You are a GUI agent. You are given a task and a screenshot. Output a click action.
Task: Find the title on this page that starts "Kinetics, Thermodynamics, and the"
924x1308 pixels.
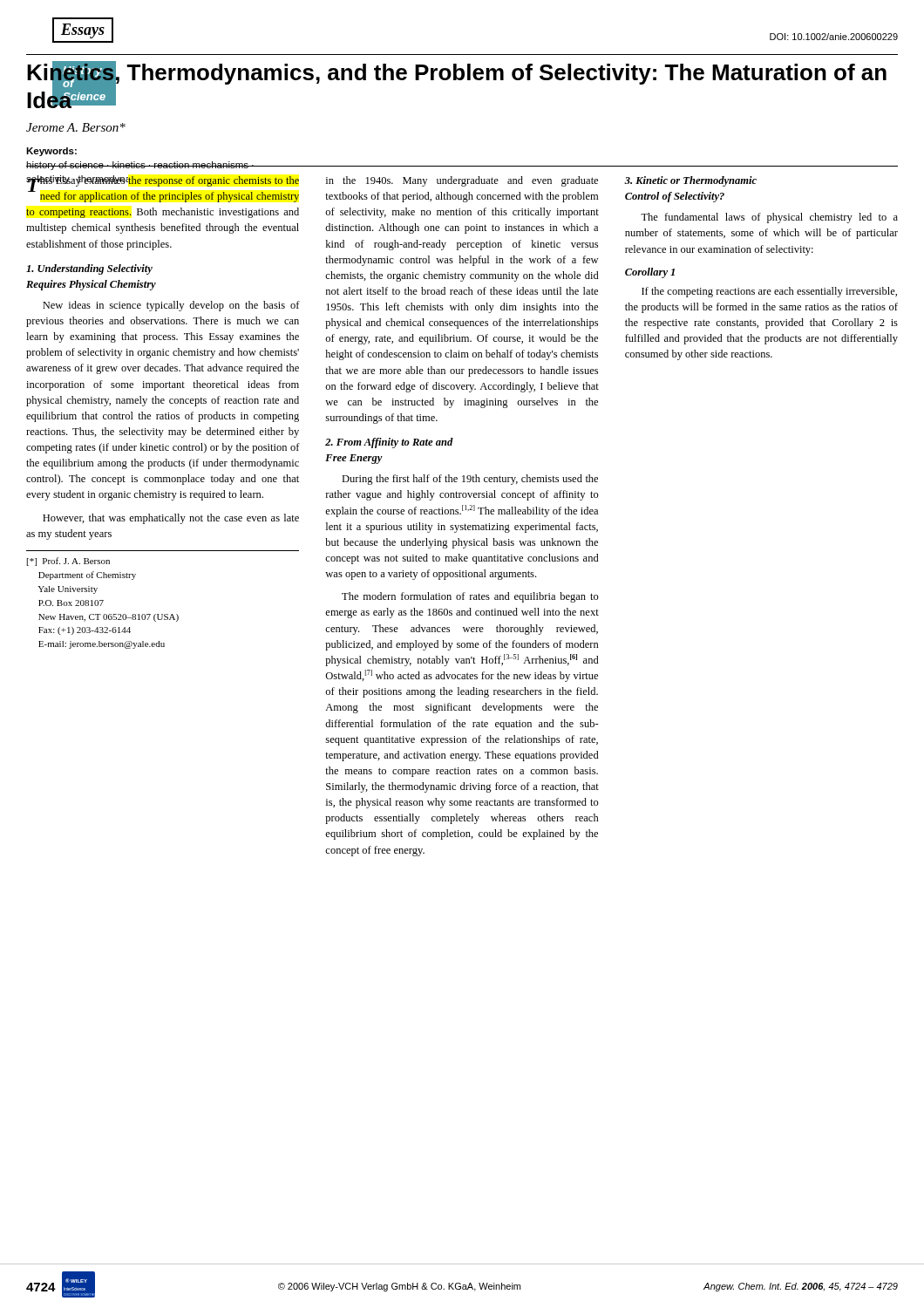[x=457, y=86]
